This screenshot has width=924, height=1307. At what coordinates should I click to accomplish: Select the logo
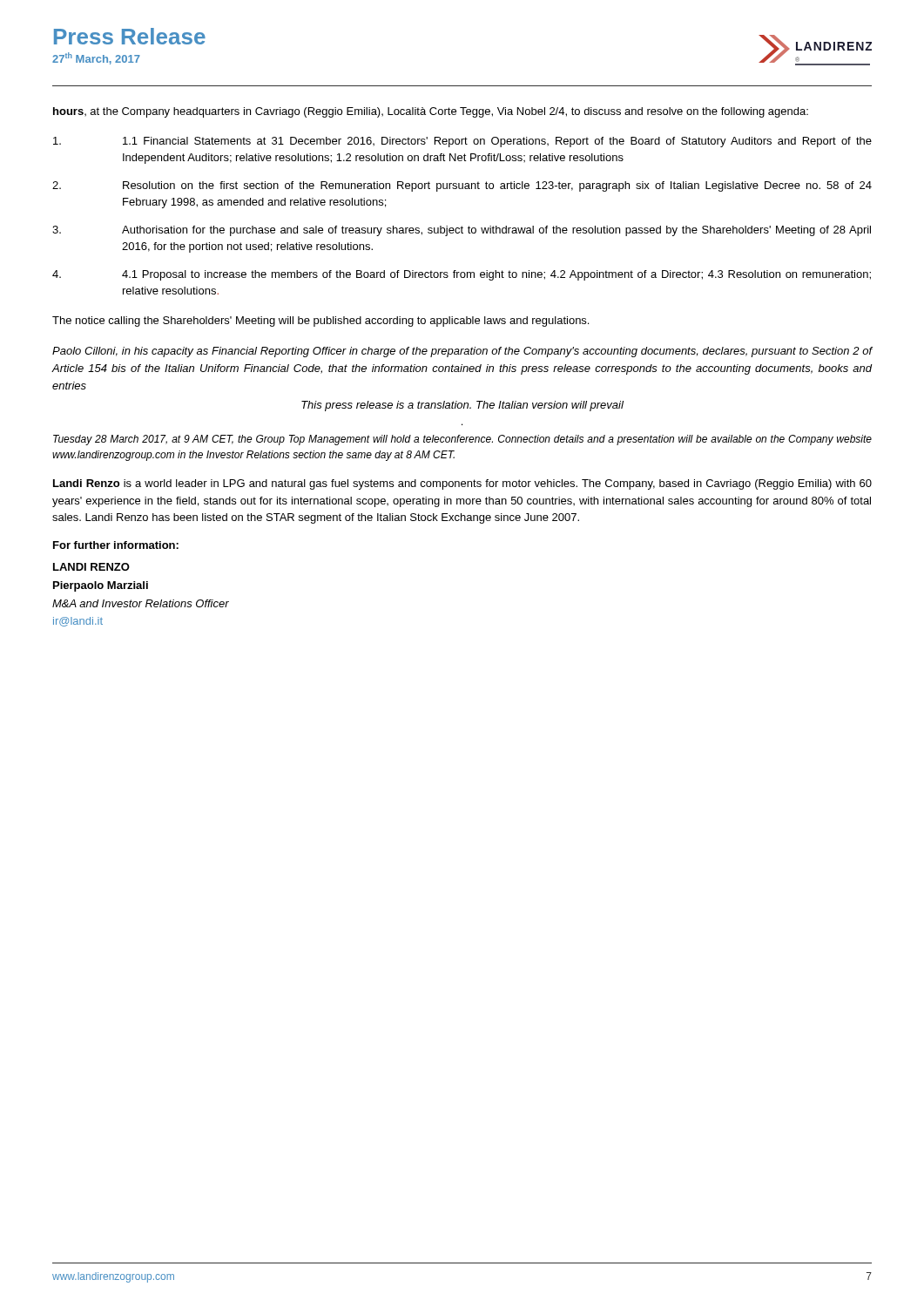point(811,48)
